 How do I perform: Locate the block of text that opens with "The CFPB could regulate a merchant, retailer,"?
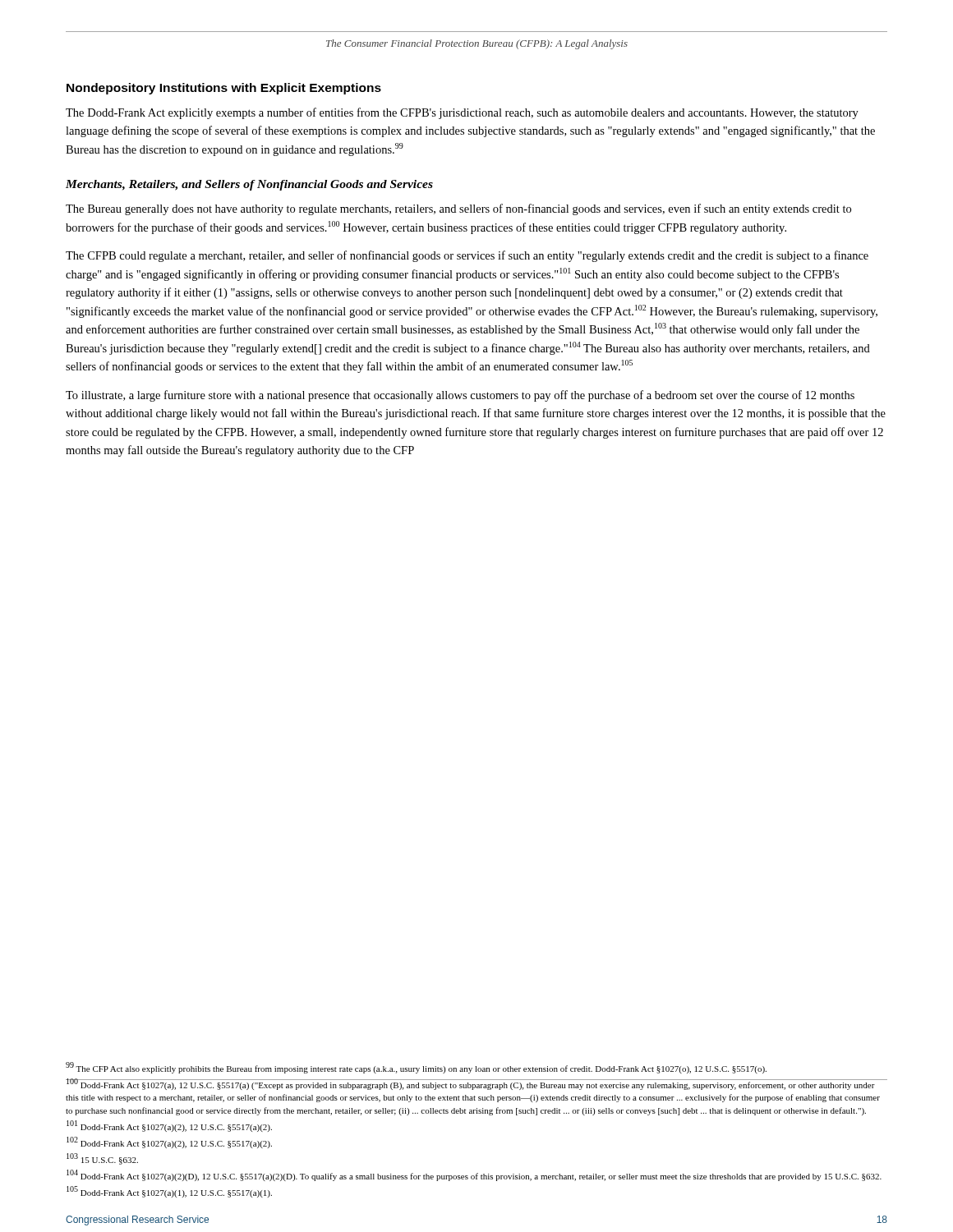tap(476, 311)
